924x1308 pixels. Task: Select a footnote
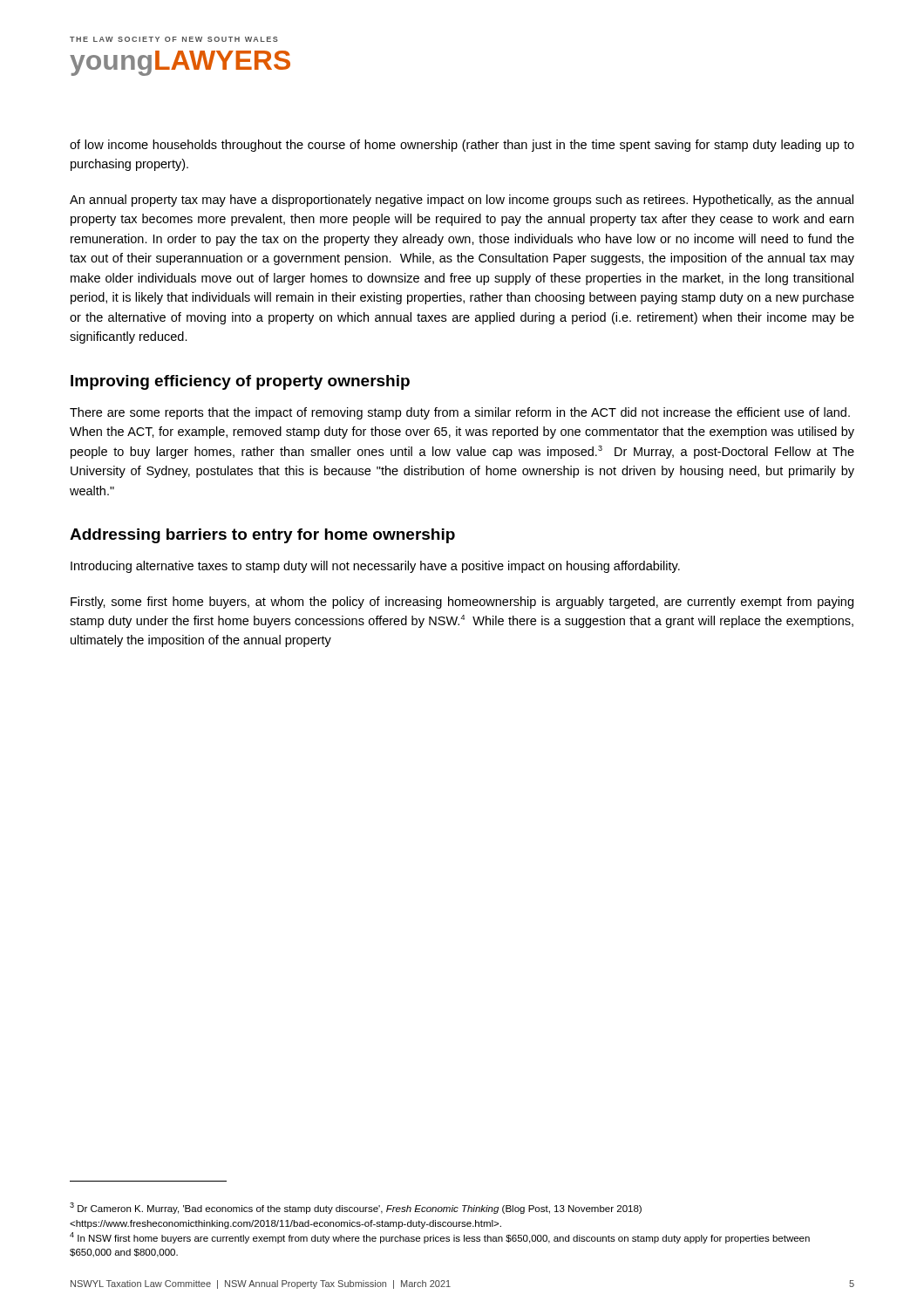pyautogui.click(x=440, y=1230)
